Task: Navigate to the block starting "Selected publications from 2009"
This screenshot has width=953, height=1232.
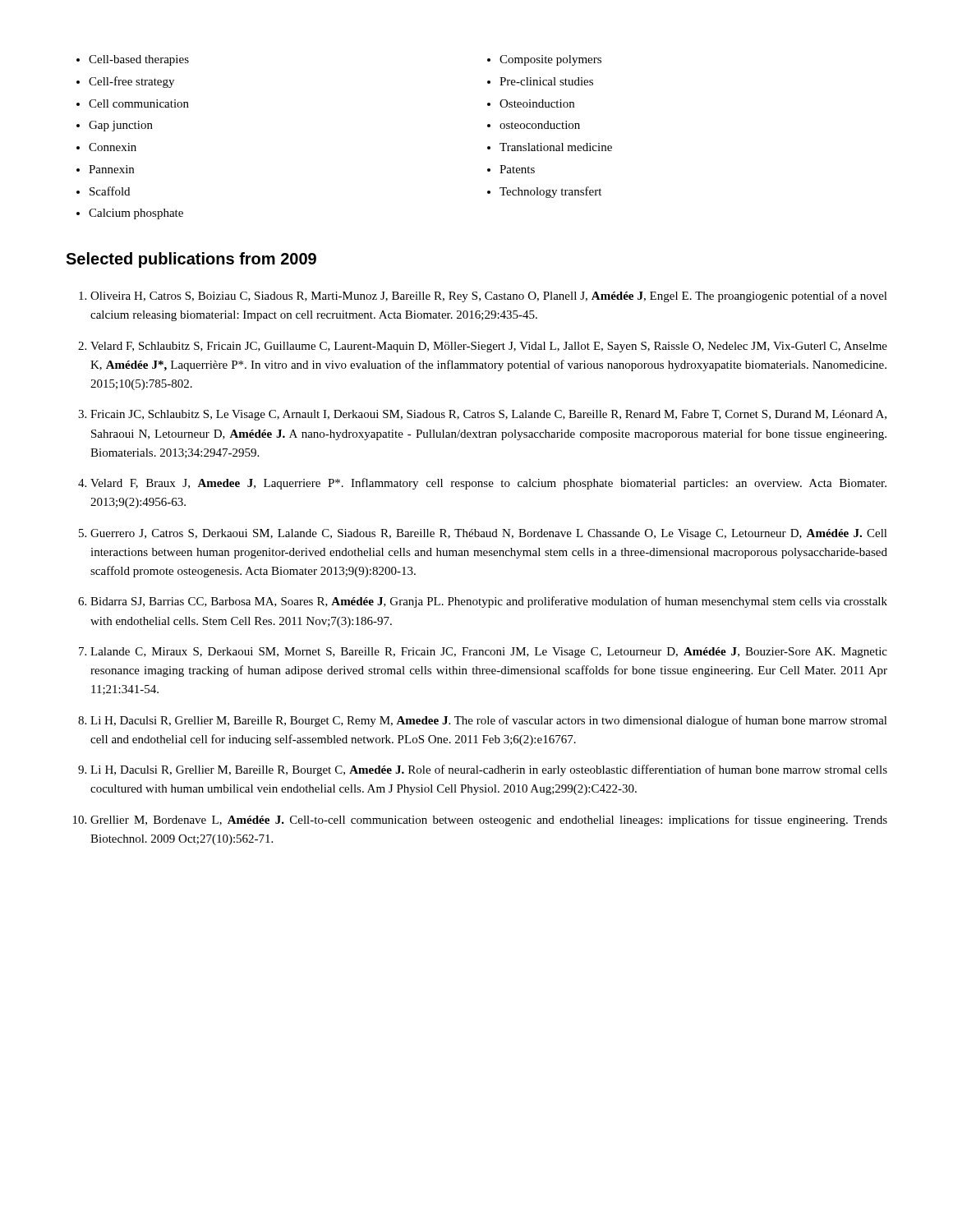Action: pos(191,259)
